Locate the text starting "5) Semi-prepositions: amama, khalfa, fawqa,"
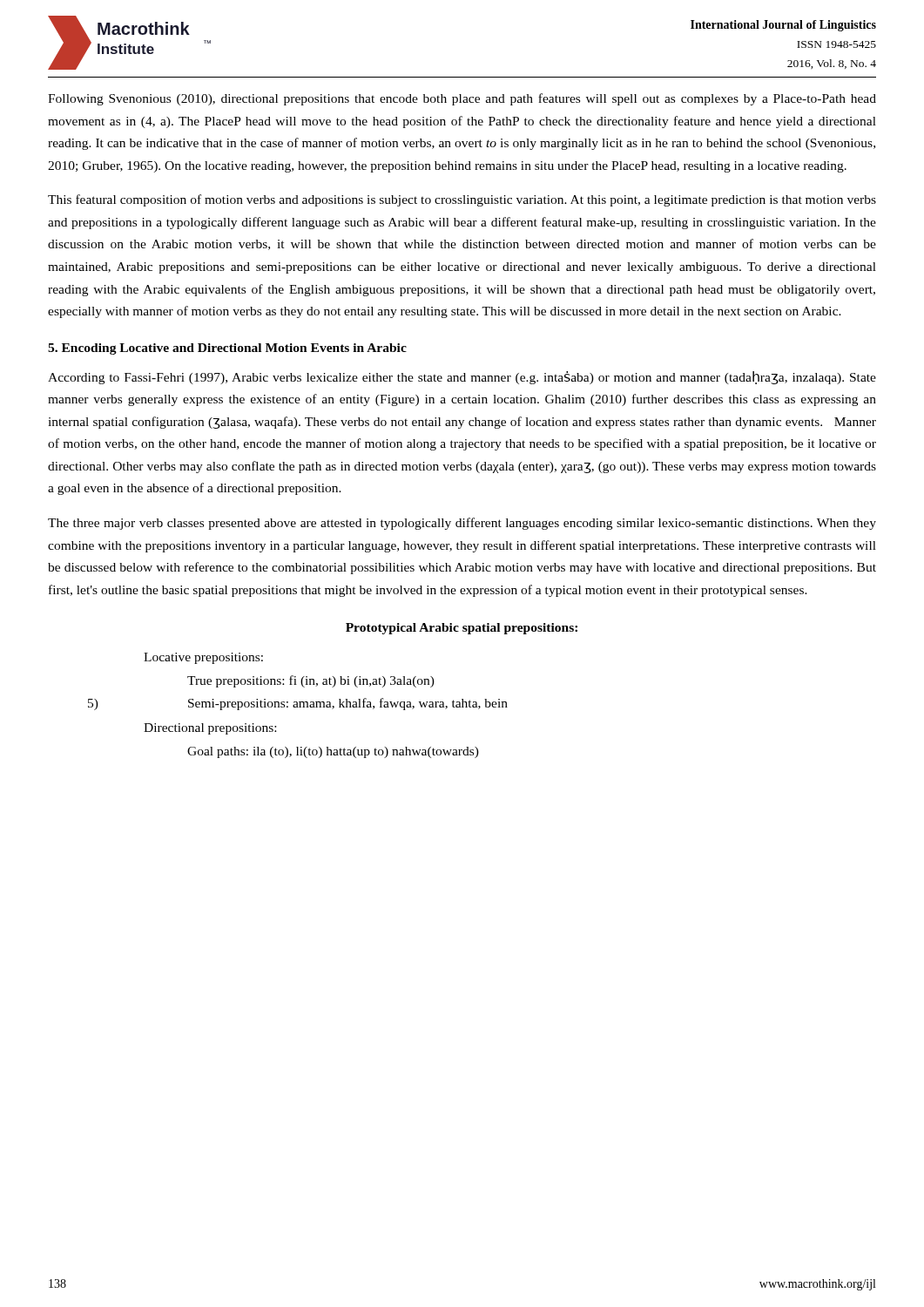 347,703
